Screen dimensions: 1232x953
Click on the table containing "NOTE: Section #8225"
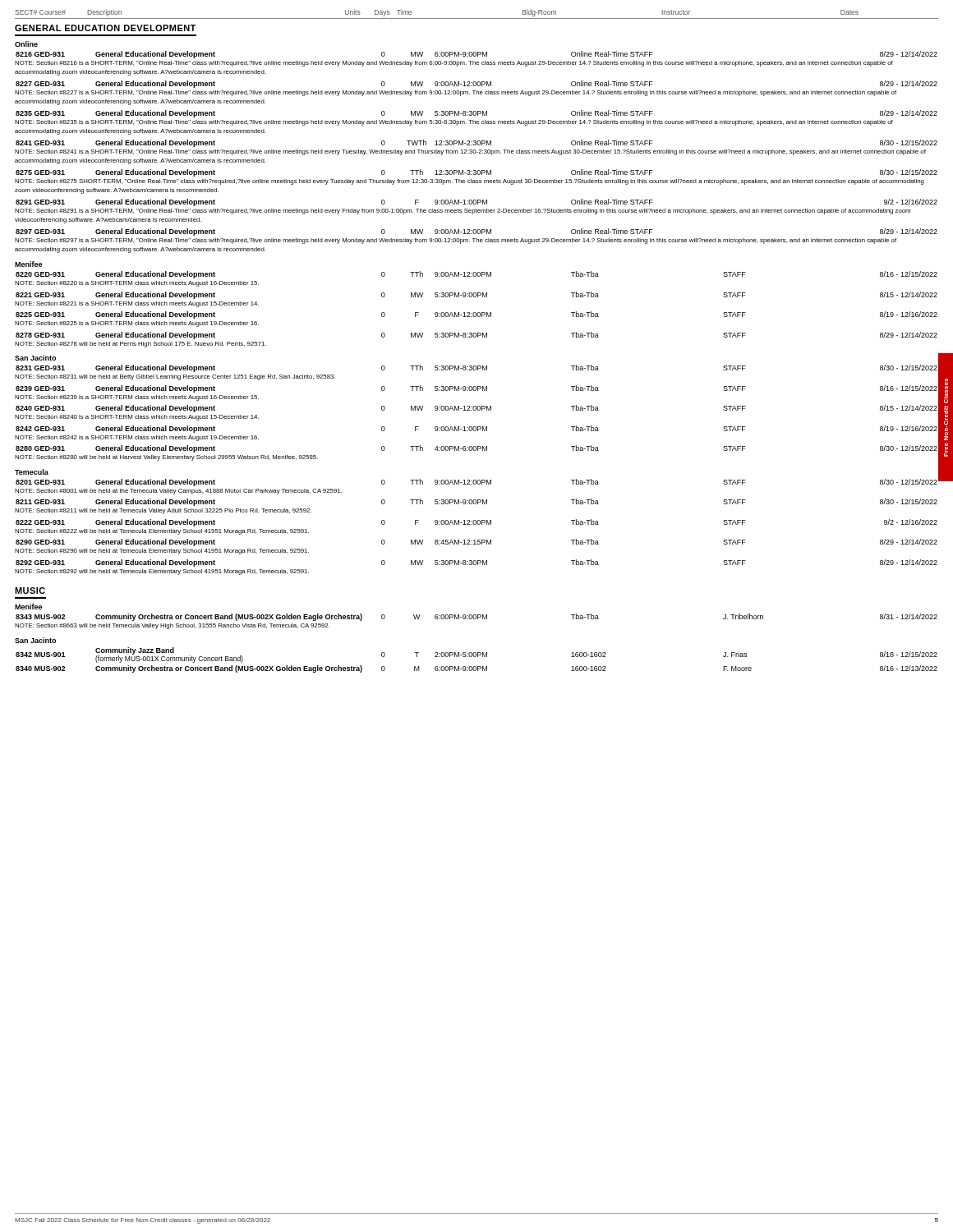point(476,310)
